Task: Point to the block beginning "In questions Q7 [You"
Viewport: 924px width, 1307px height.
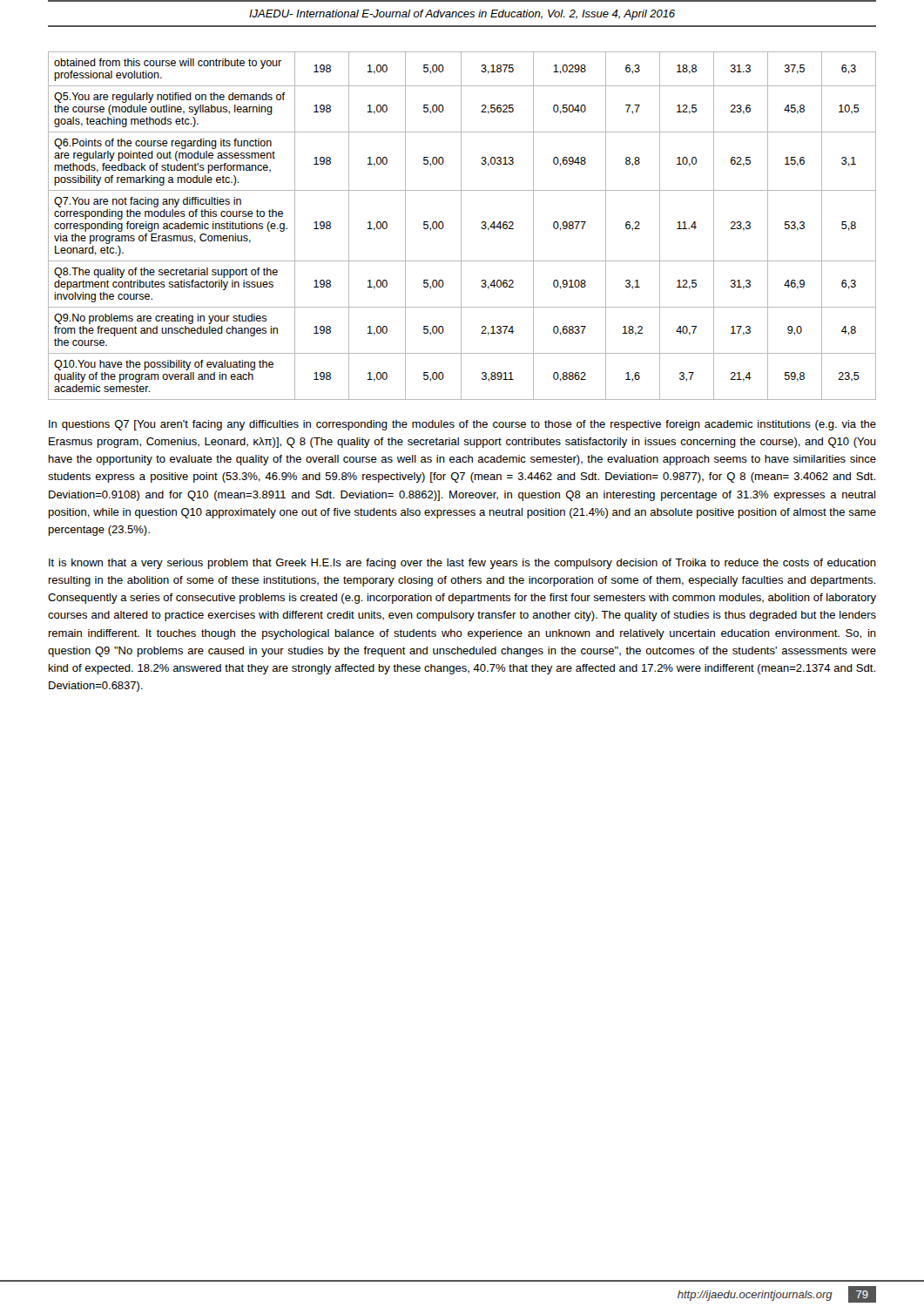Action: pos(462,477)
